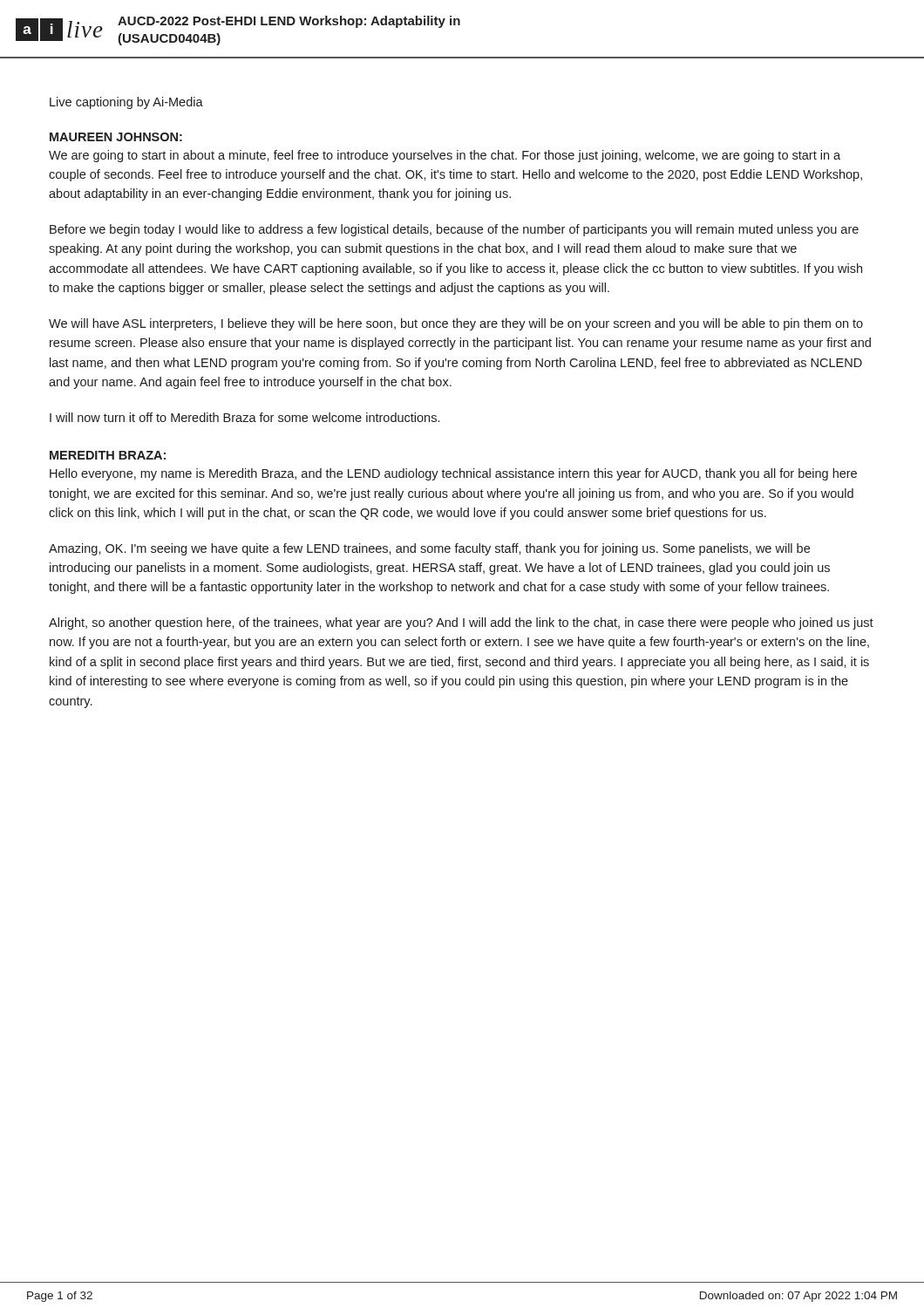The image size is (924, 1308).
Task: Select the block starting "Hello everyone, my name"
Action: [x=453, y=493]
